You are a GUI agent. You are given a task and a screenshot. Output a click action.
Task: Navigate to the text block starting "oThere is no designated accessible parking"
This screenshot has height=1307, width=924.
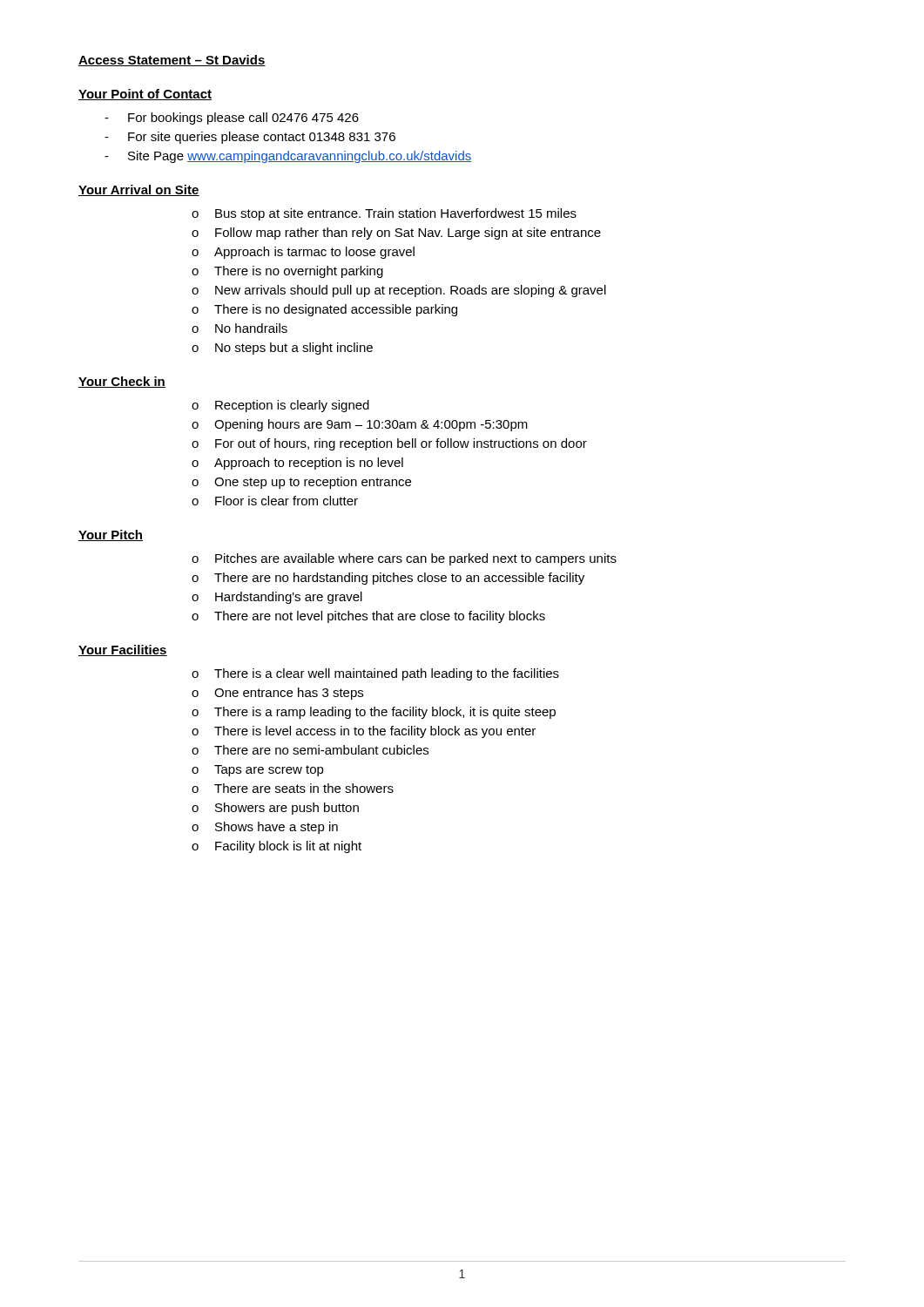(325, 309)
